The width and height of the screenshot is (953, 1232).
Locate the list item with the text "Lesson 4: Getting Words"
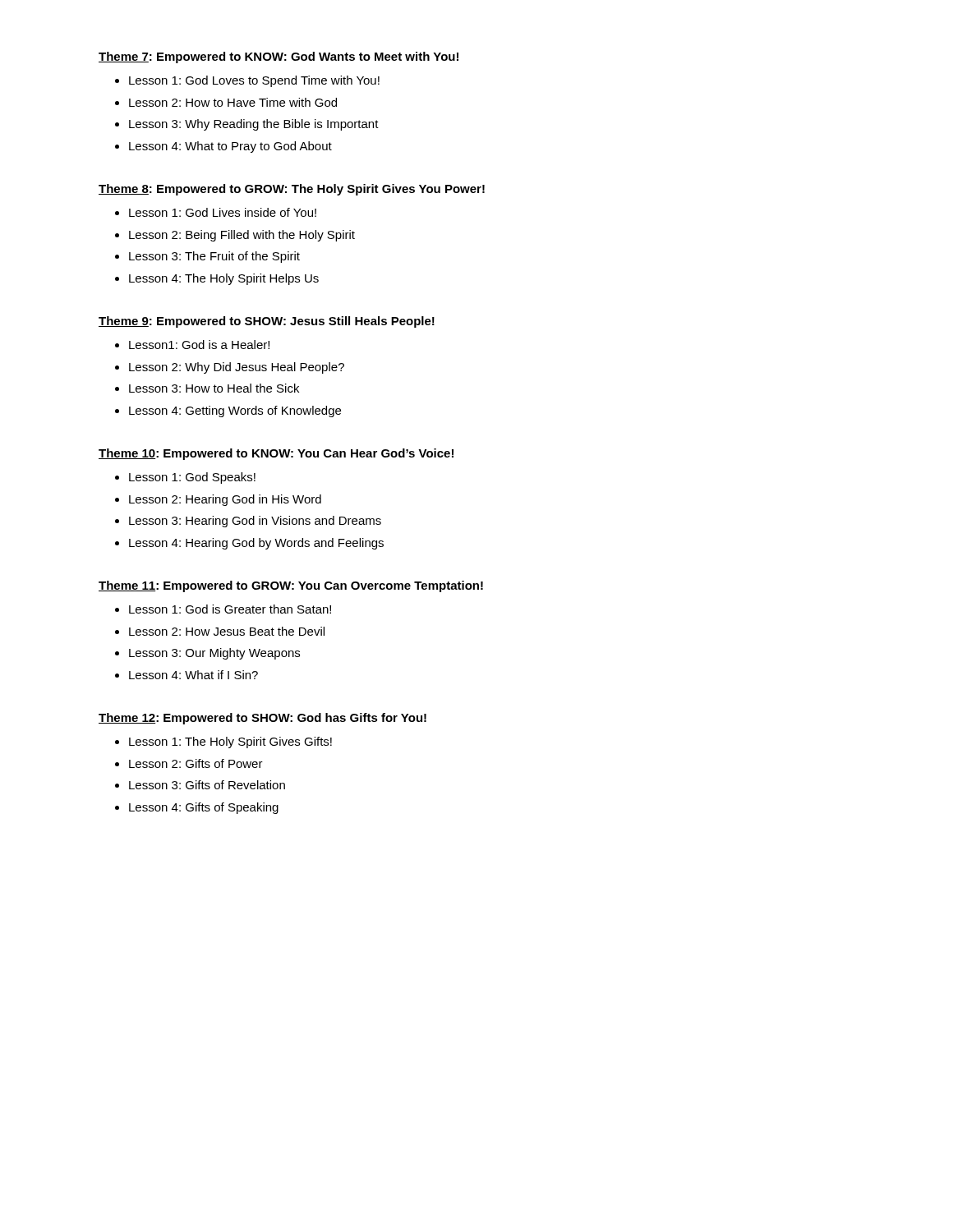[x=235, y=410]
